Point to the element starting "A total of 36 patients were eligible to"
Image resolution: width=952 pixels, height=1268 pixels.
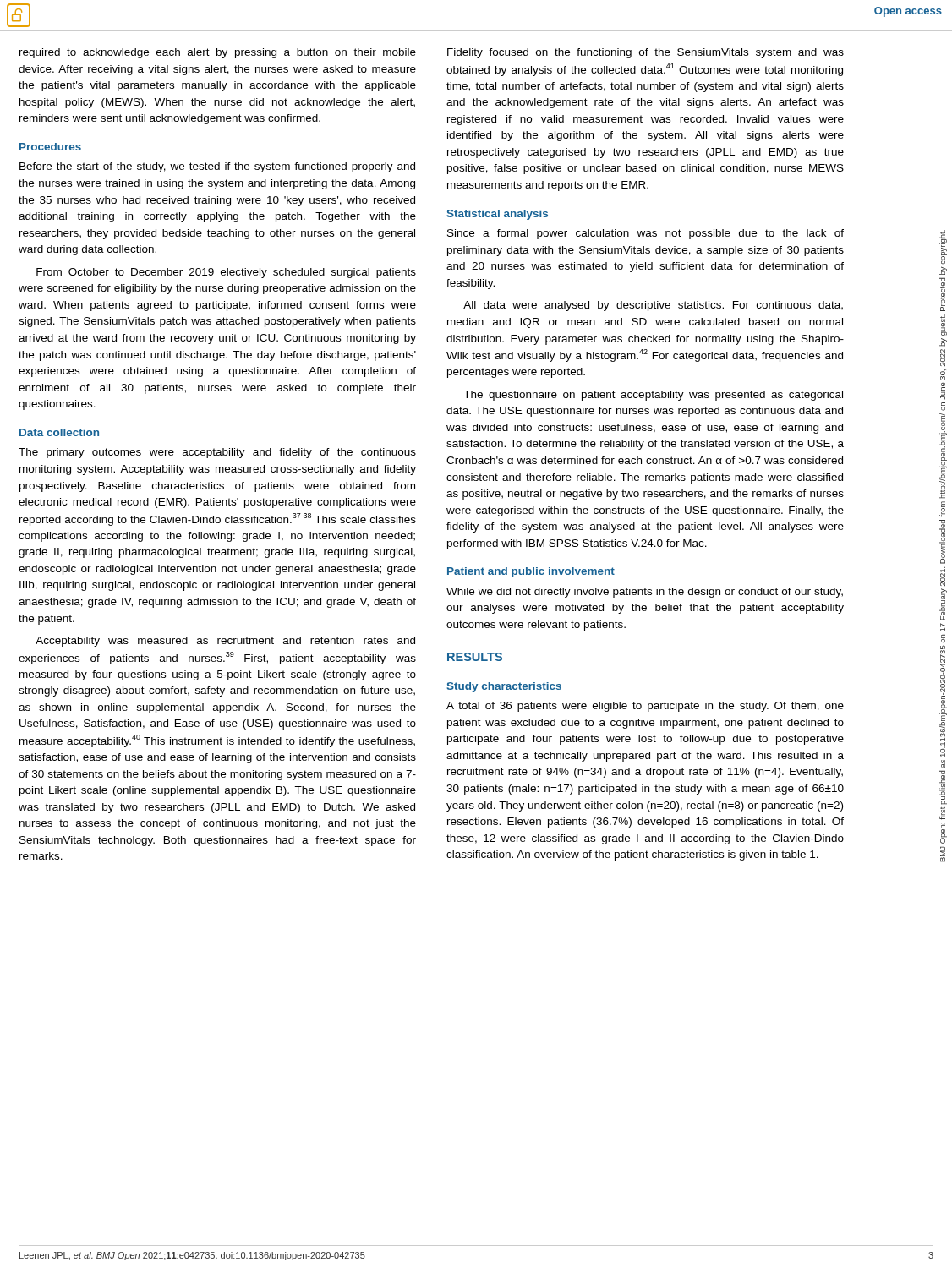click(x=645, y=780)
